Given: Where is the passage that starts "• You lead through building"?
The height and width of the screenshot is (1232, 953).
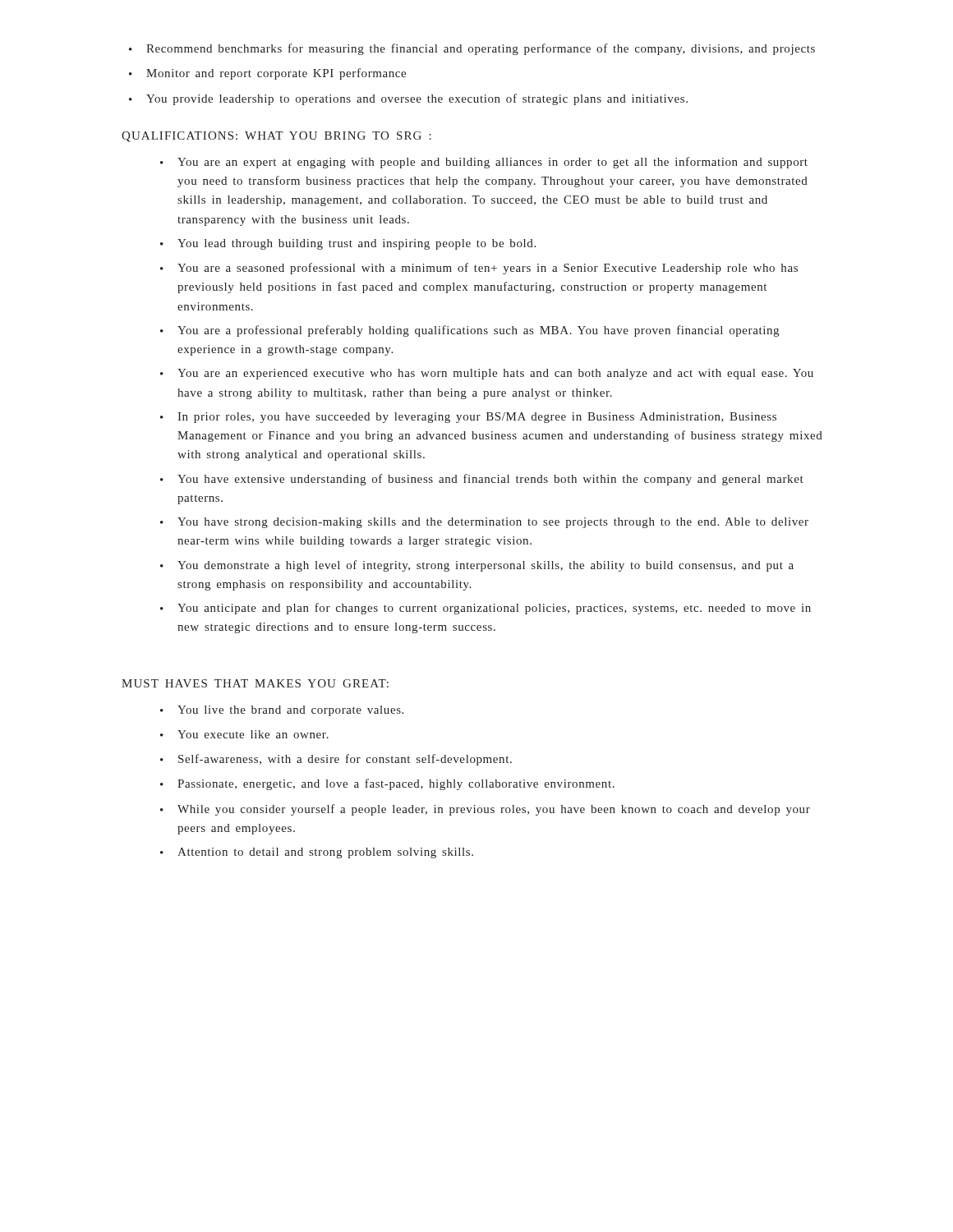Looking at the screenshot, I should coord(490,244).
